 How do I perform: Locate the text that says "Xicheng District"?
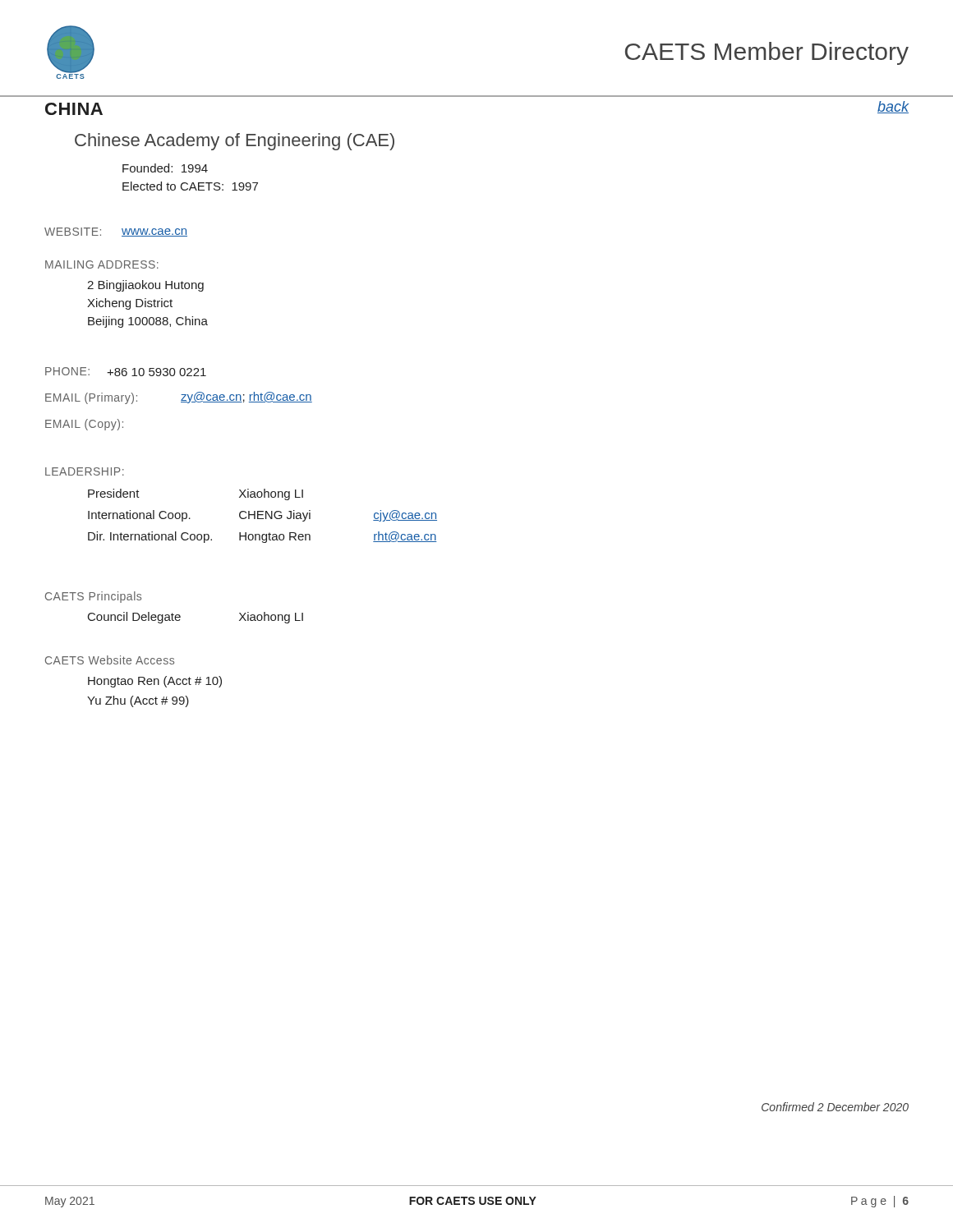[x=130, y=303]
